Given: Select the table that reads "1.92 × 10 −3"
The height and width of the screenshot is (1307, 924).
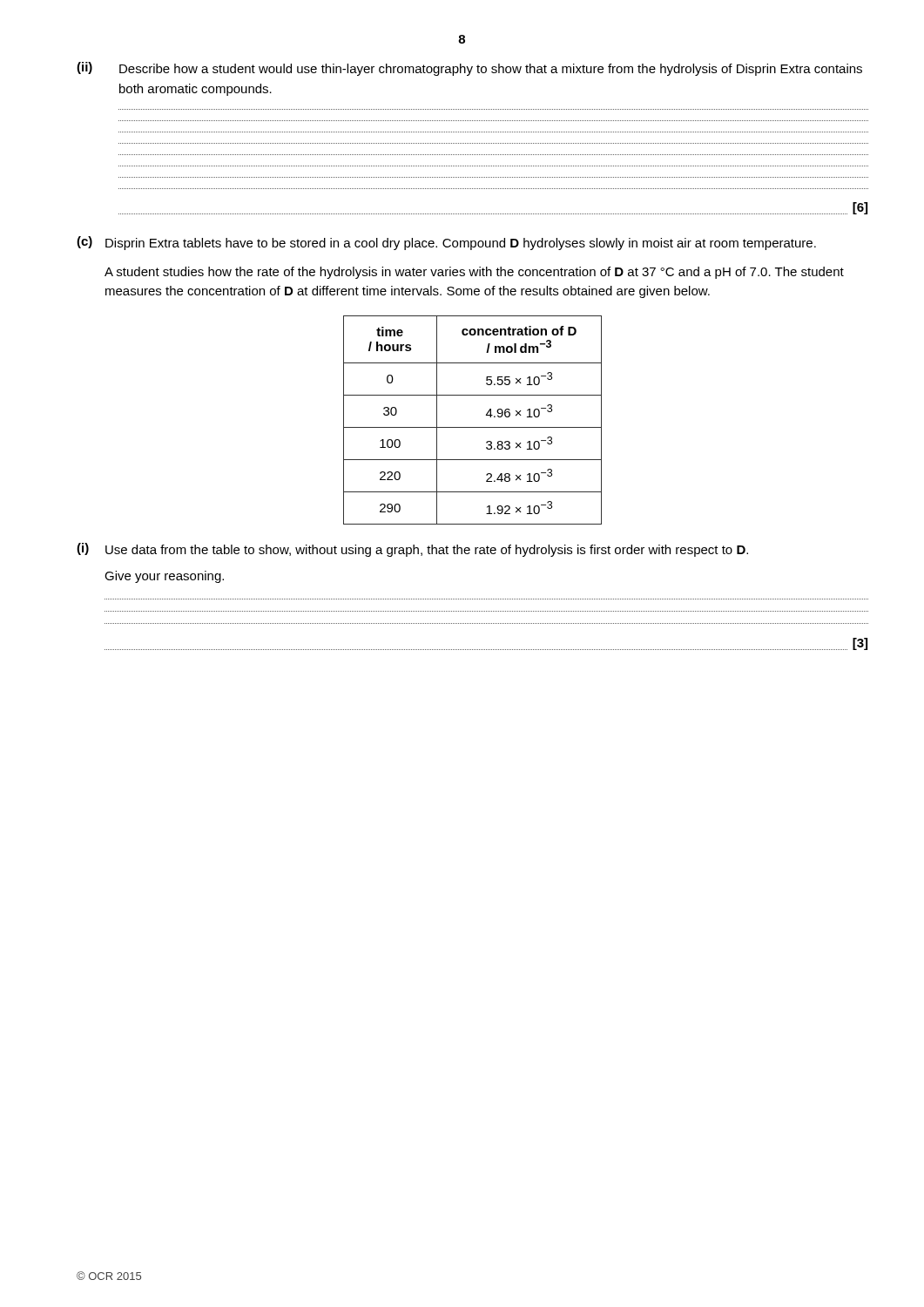Looking at the screenshot, I should coord(472,420).
